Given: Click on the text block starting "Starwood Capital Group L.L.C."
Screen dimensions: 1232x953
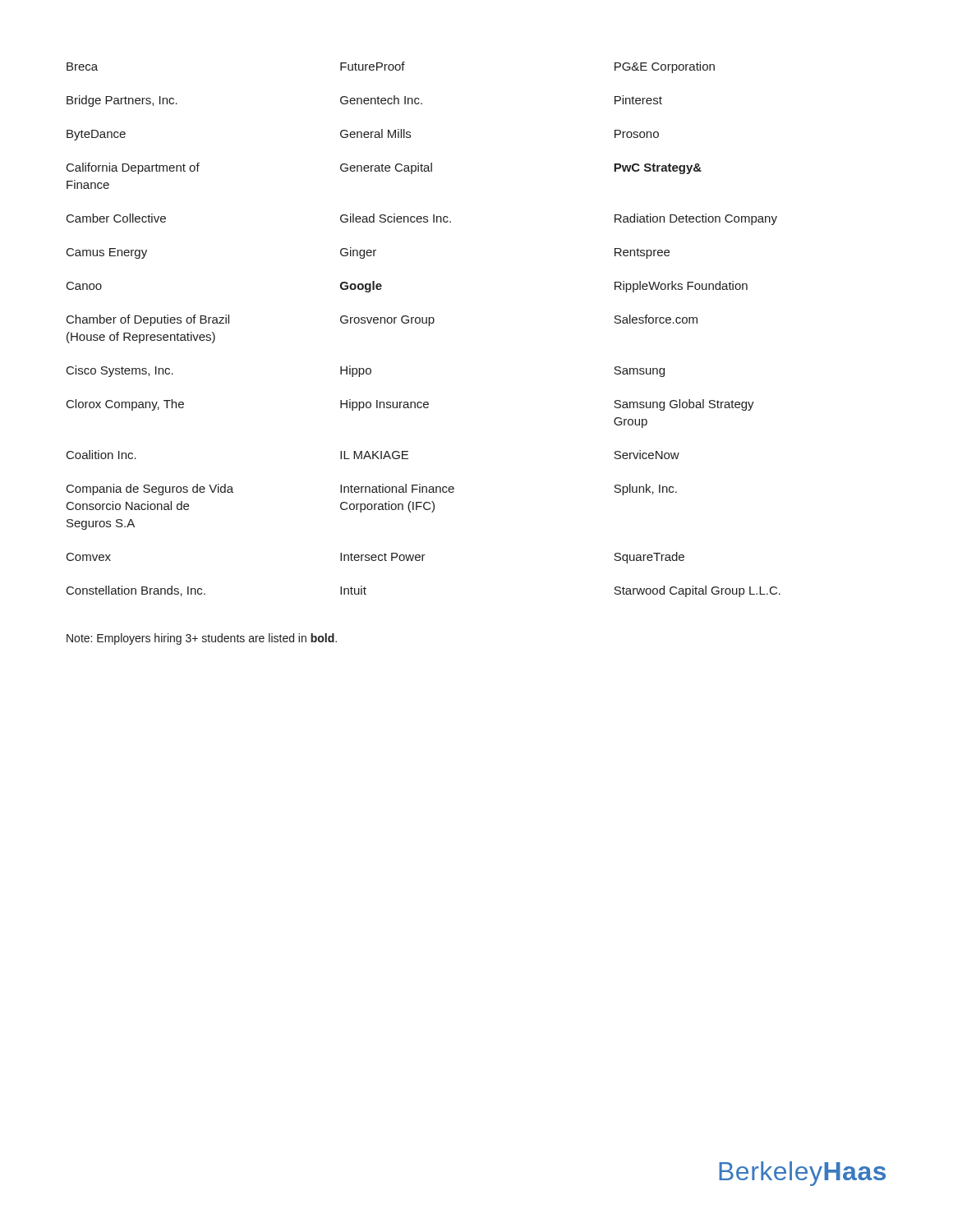Looking at the screenshot, I should (x=697, y=590).
